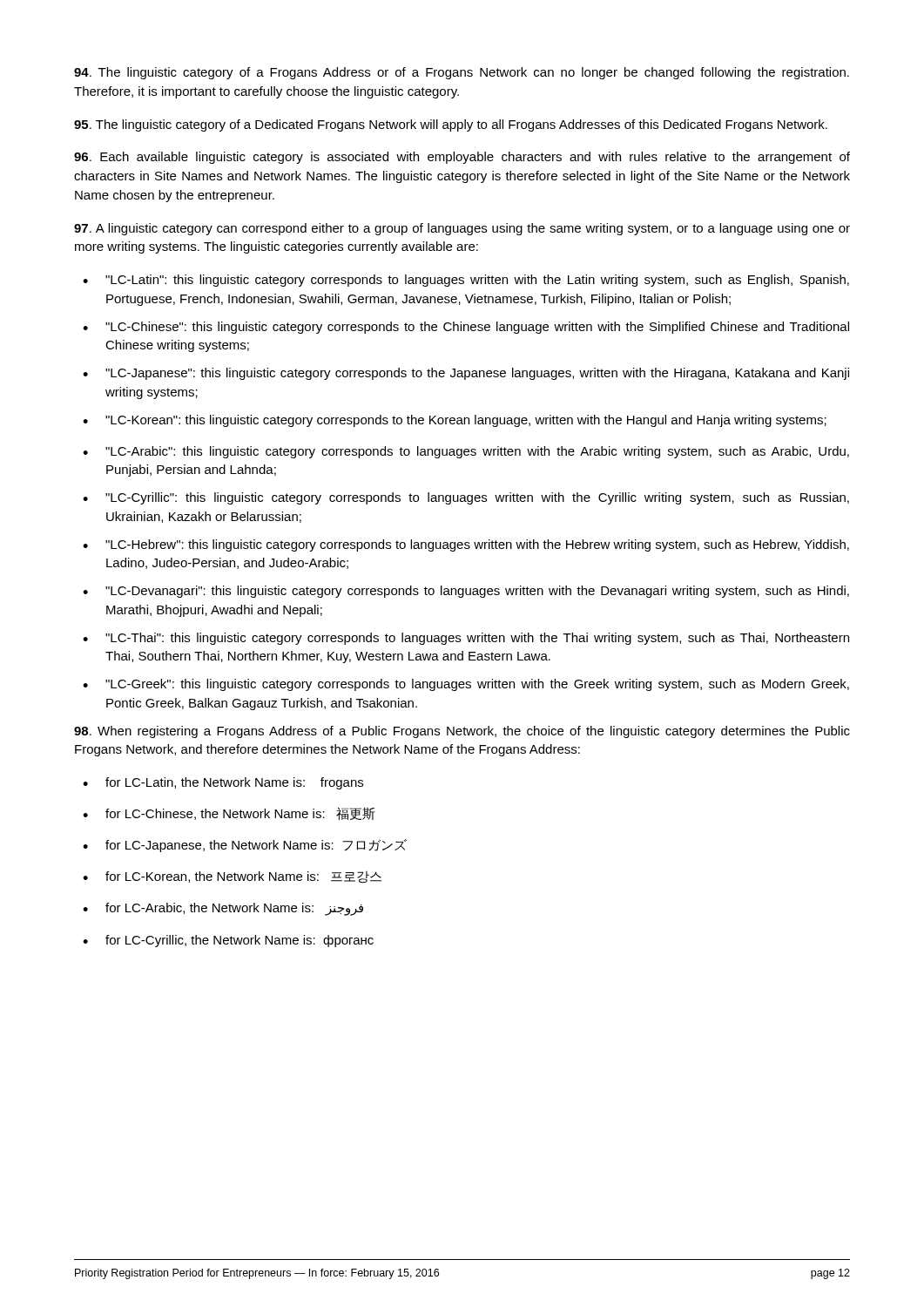The height and width of the screenshot is (1307, 924).
Task: Point to the block beginning "• for LC-Latin, the Network Name"
Action: click(x=223, y=783)
